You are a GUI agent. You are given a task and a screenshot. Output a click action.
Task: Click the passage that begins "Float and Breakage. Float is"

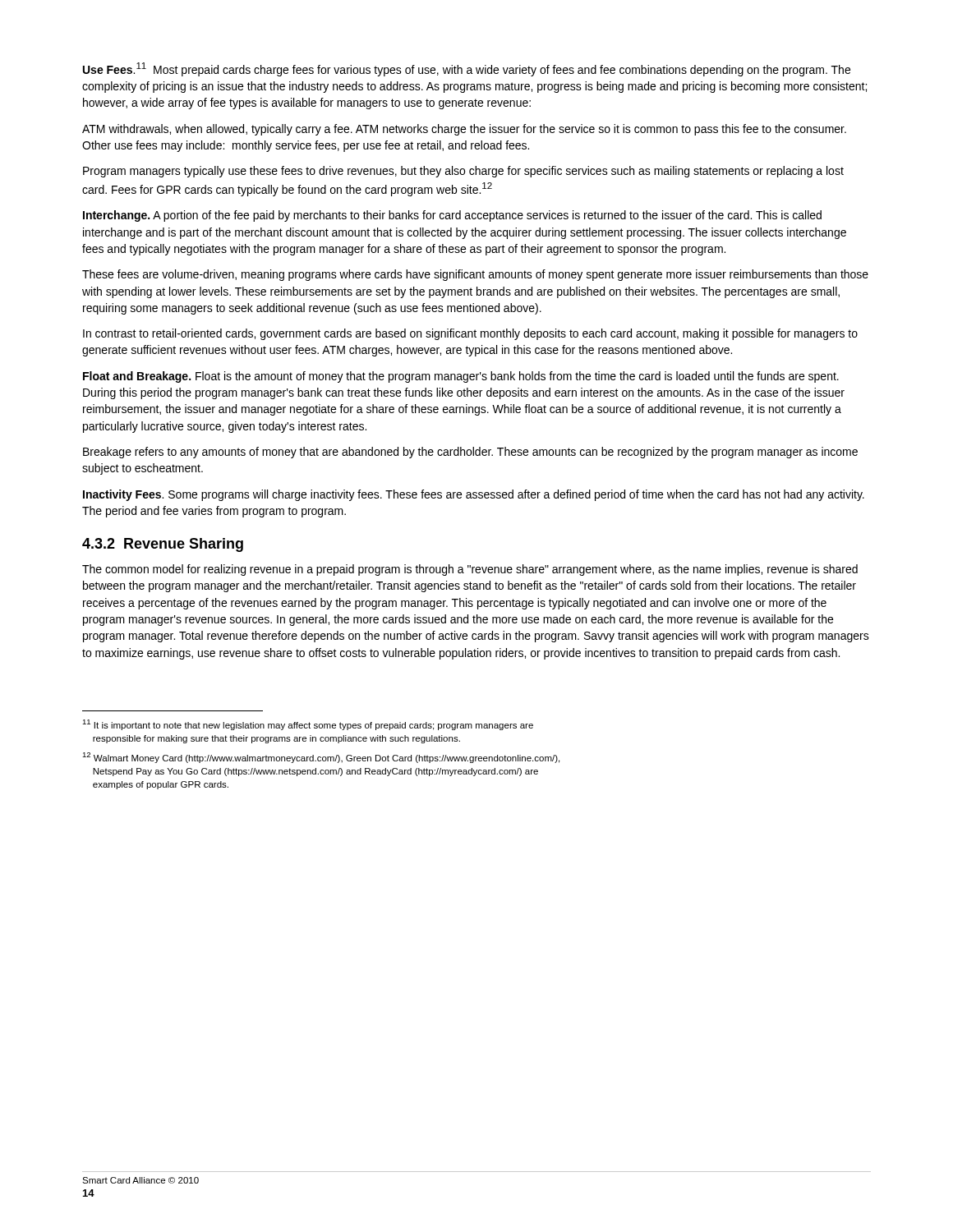point(476,401)
